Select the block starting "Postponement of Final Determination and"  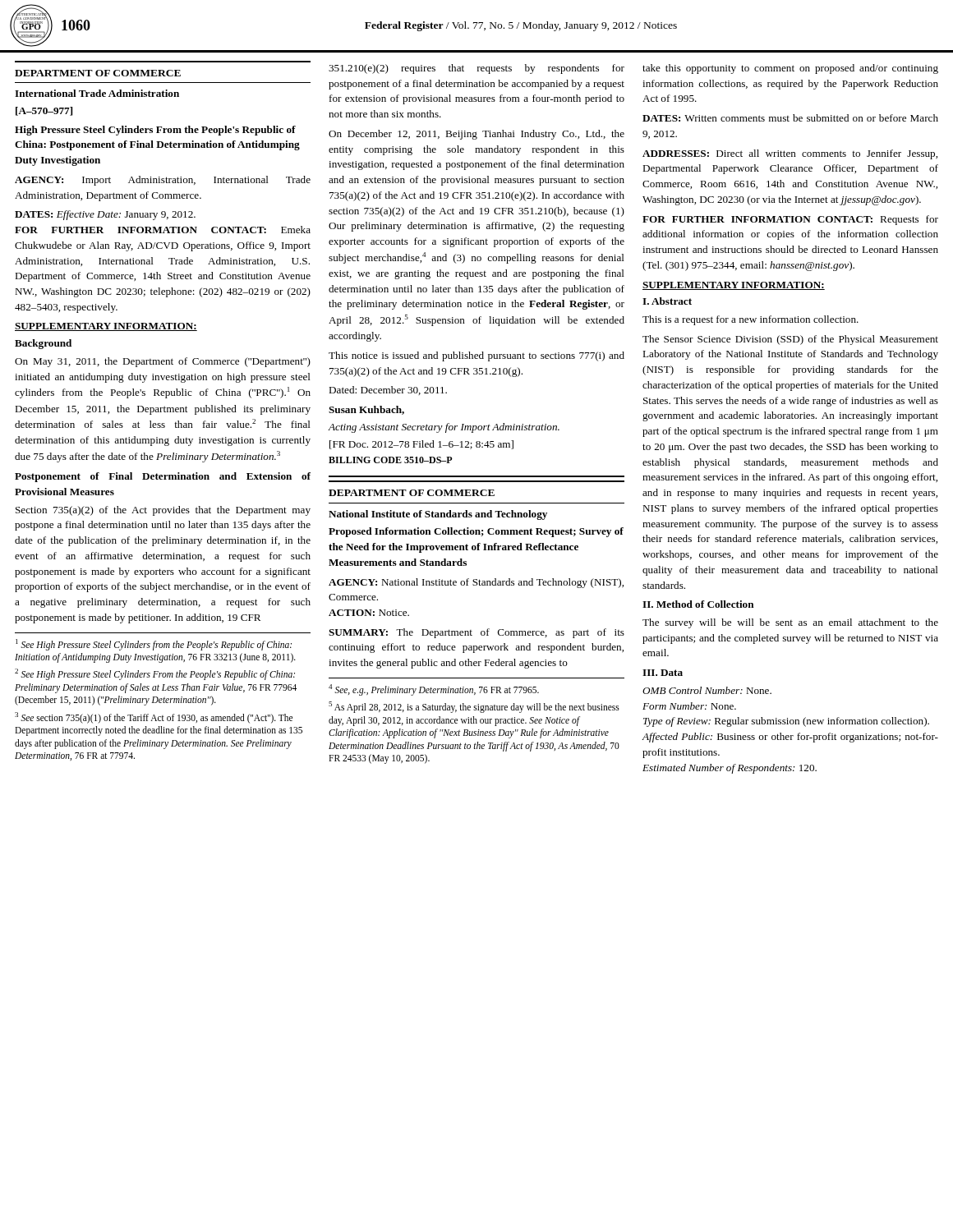163,484
